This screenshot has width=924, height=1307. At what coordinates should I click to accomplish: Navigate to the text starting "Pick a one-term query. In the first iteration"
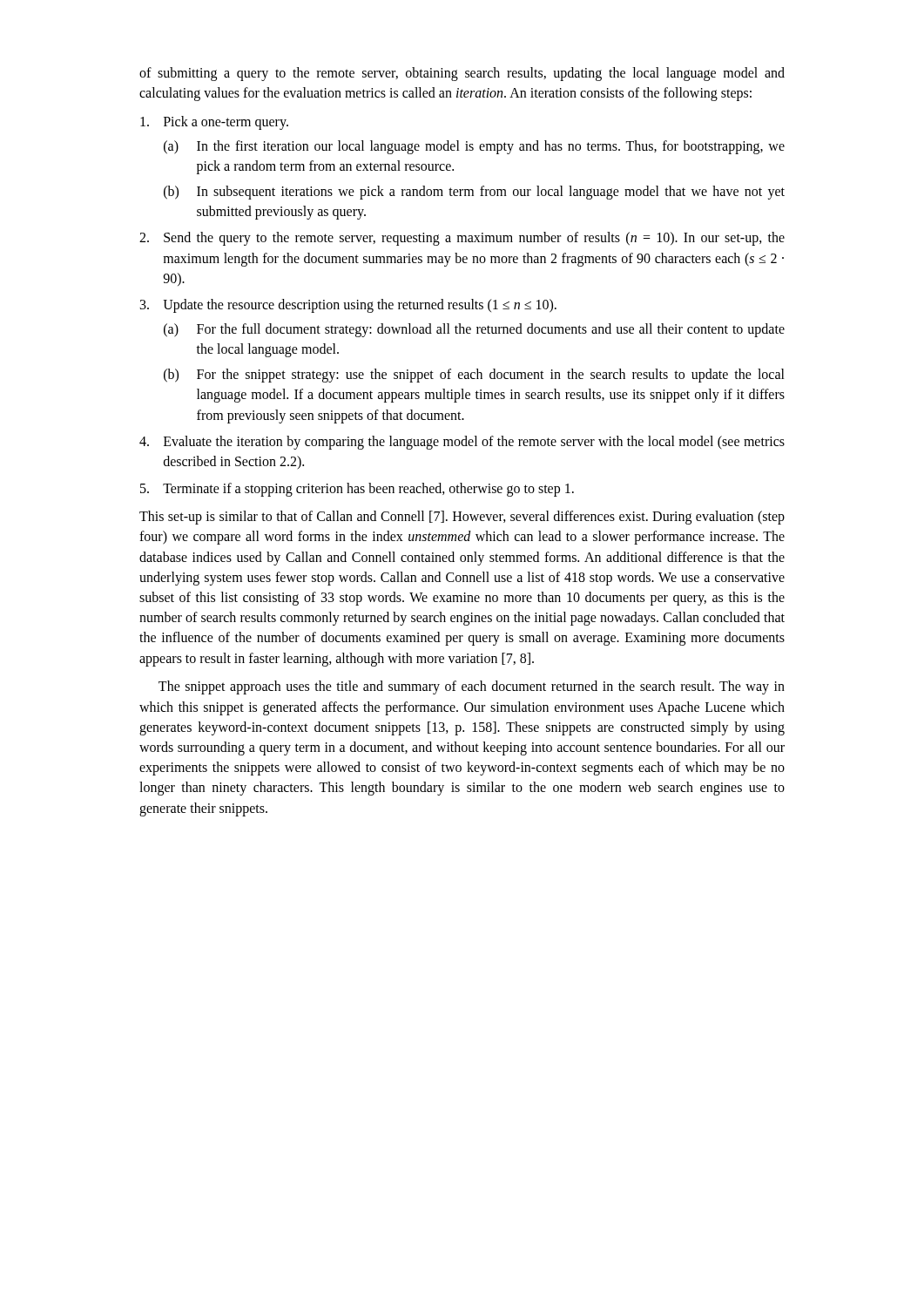tap(226, 123)
